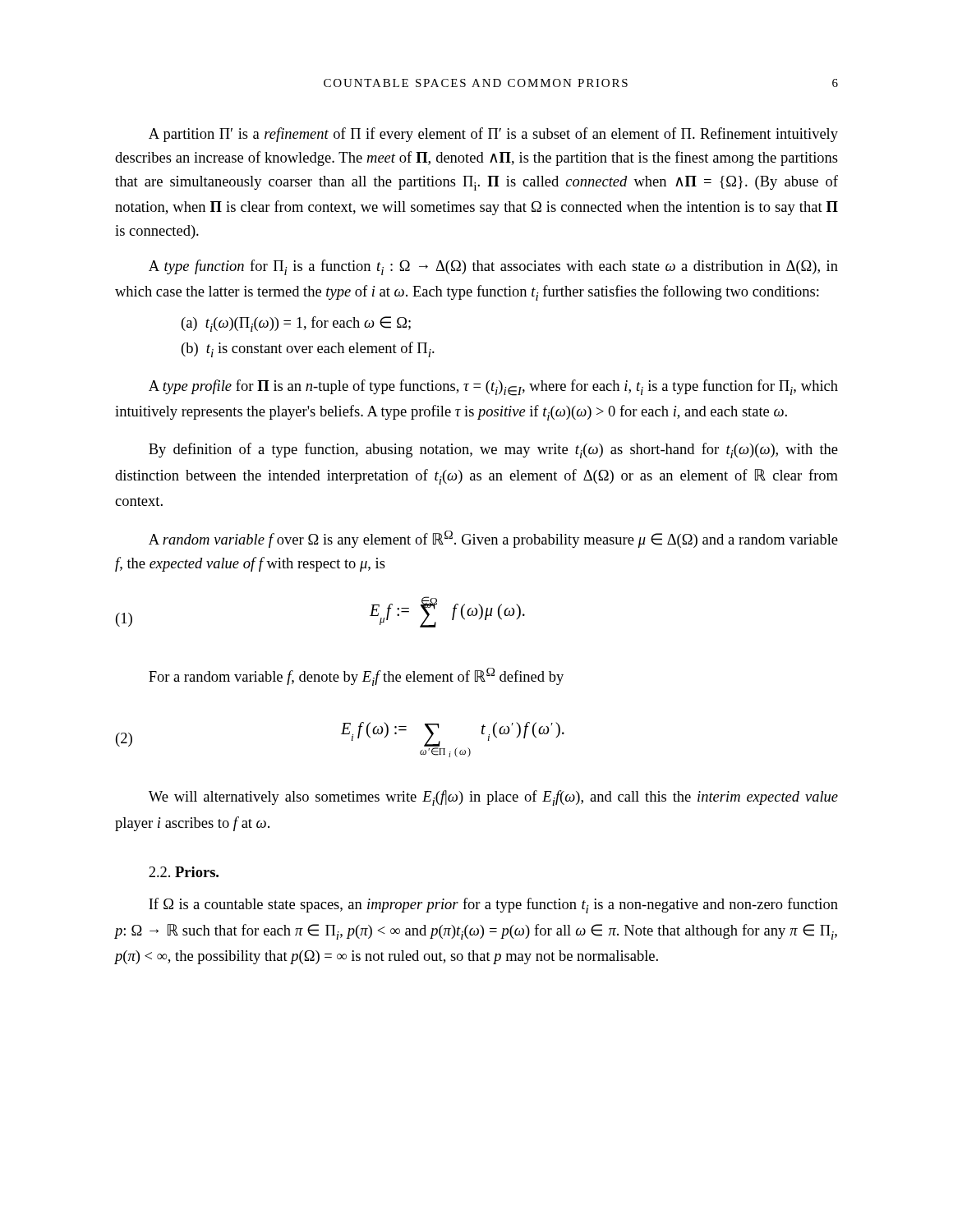Where is the formula that starts "(2) E i f ("?

[x=448, y=738]
